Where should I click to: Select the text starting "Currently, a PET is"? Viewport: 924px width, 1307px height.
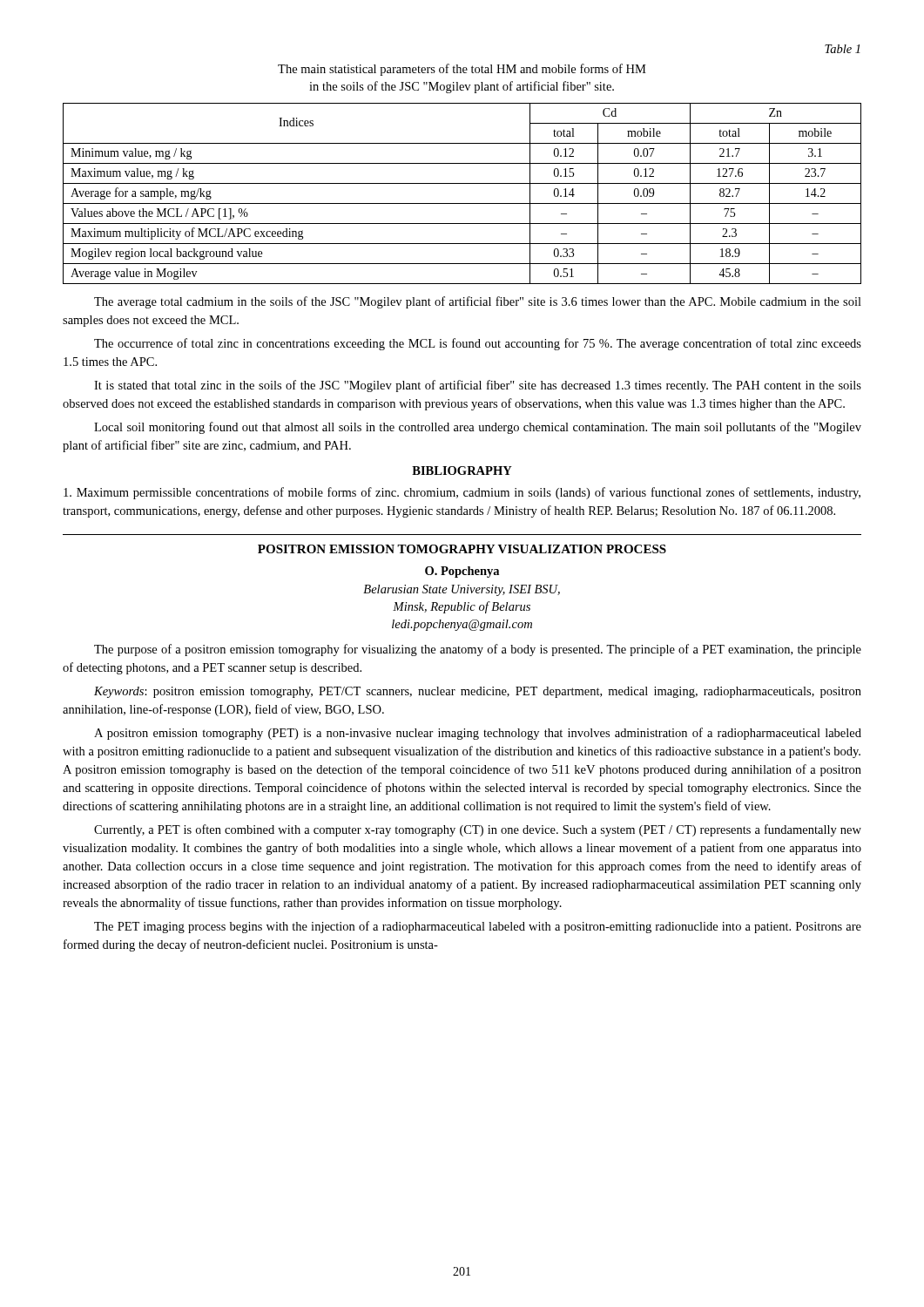pos(462,866)
